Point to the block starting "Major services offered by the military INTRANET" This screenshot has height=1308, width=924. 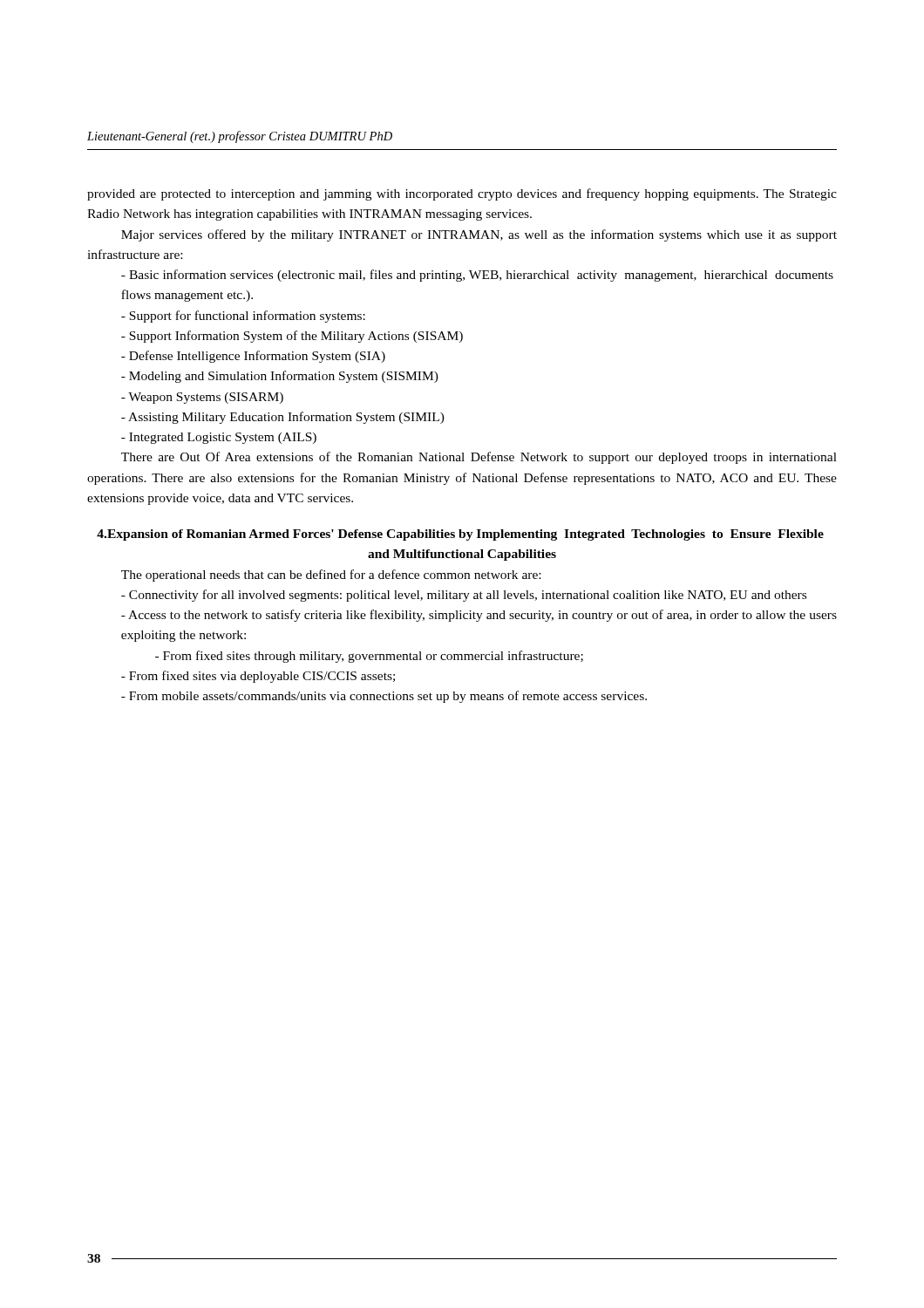click(462, 244)
